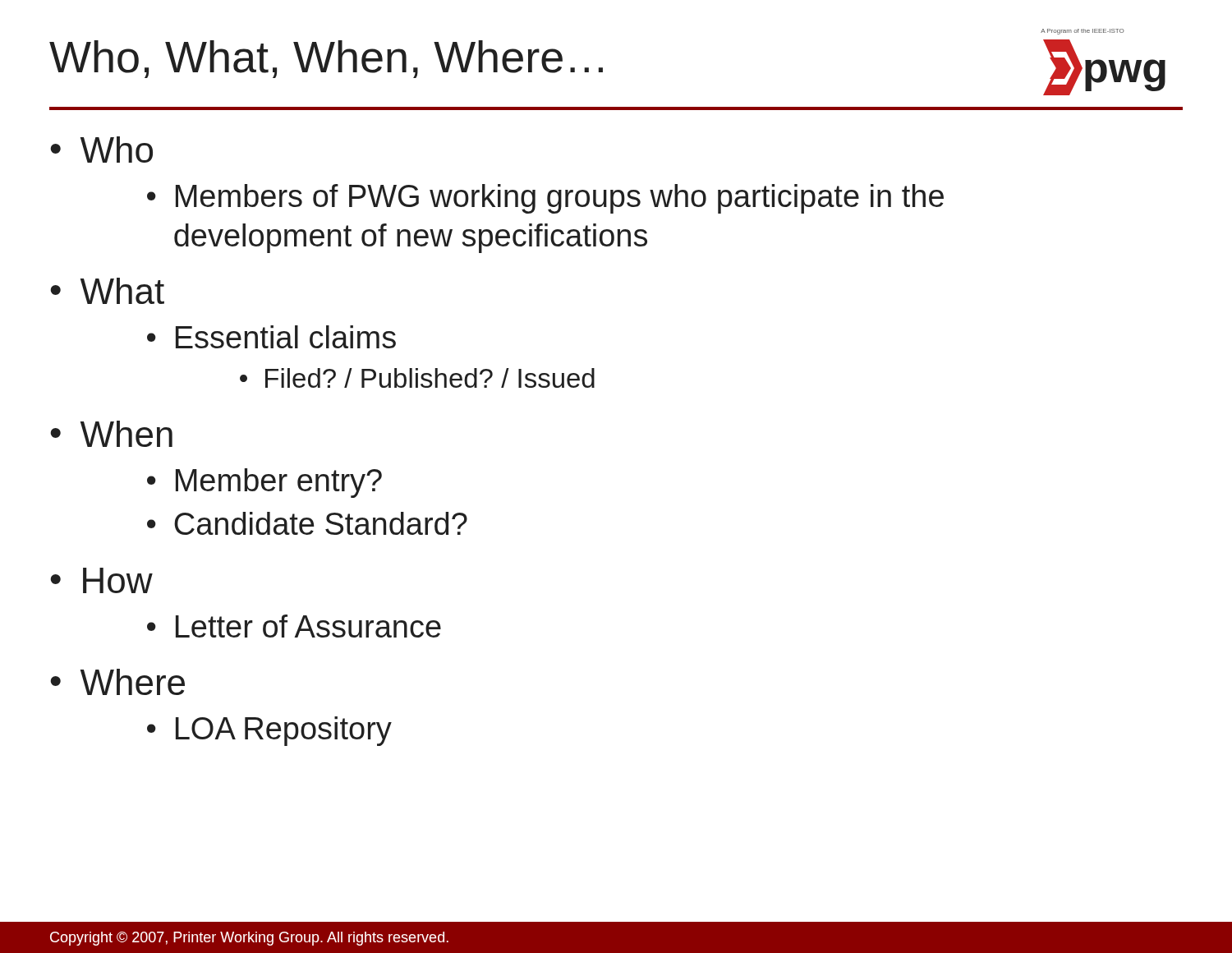The height and width of the screenshot is (953, 1232).
Task: Locate the element starting "Members of PWG working"
Action: (678, 216)
